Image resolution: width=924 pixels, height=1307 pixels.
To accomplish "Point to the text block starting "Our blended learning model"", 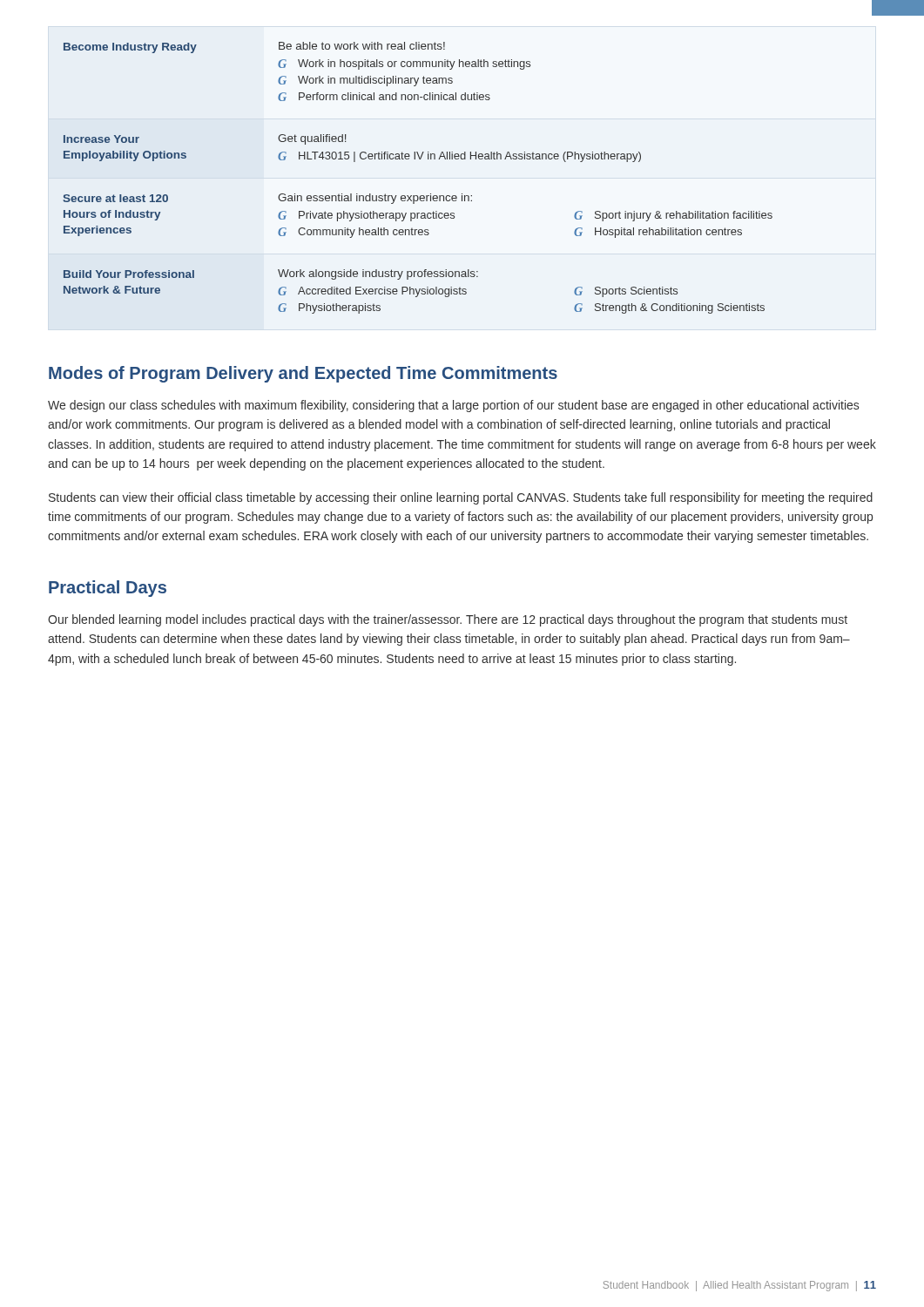I will 462,639.
